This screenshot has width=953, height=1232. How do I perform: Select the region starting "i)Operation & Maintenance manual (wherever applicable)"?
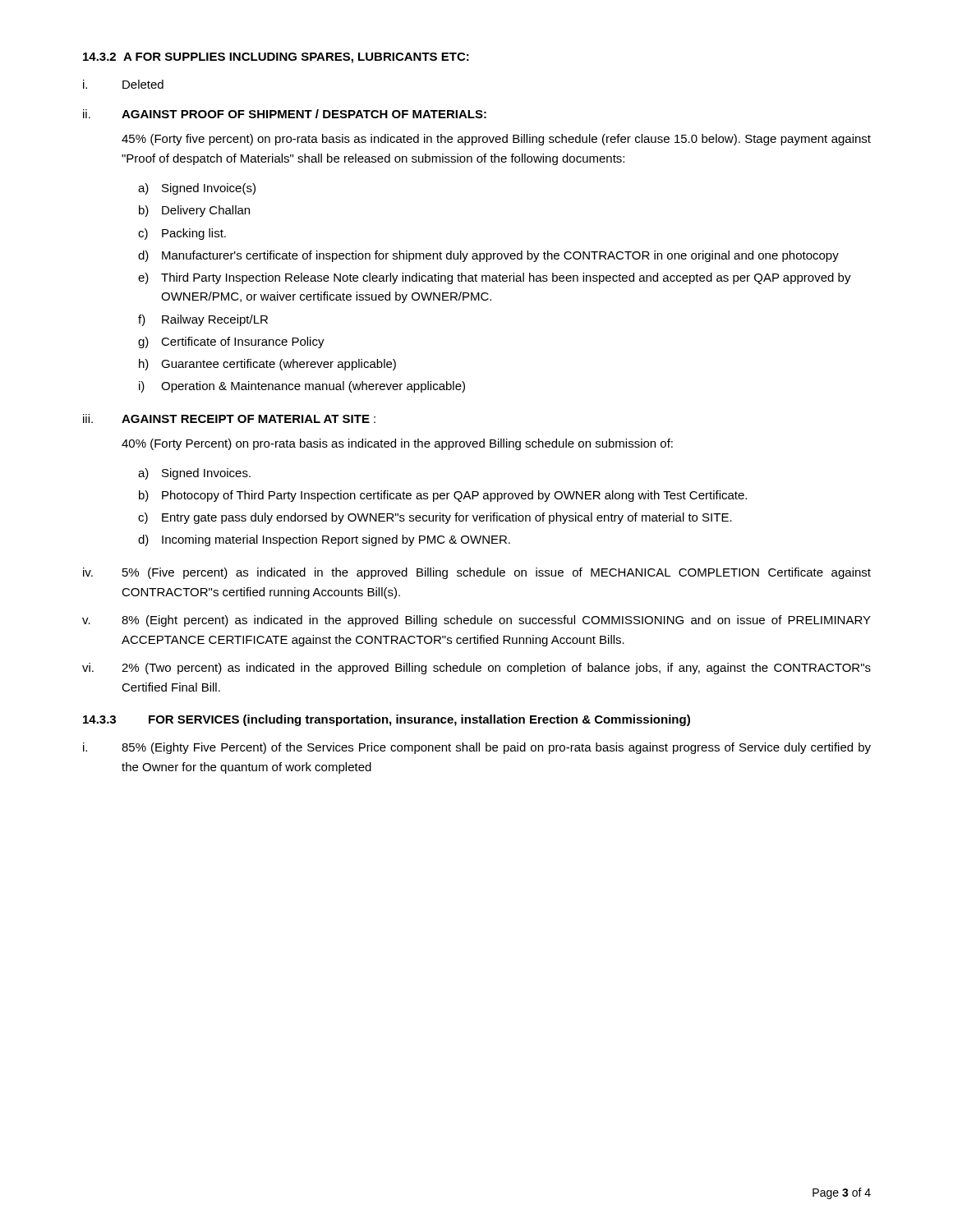tap(302, 387)
